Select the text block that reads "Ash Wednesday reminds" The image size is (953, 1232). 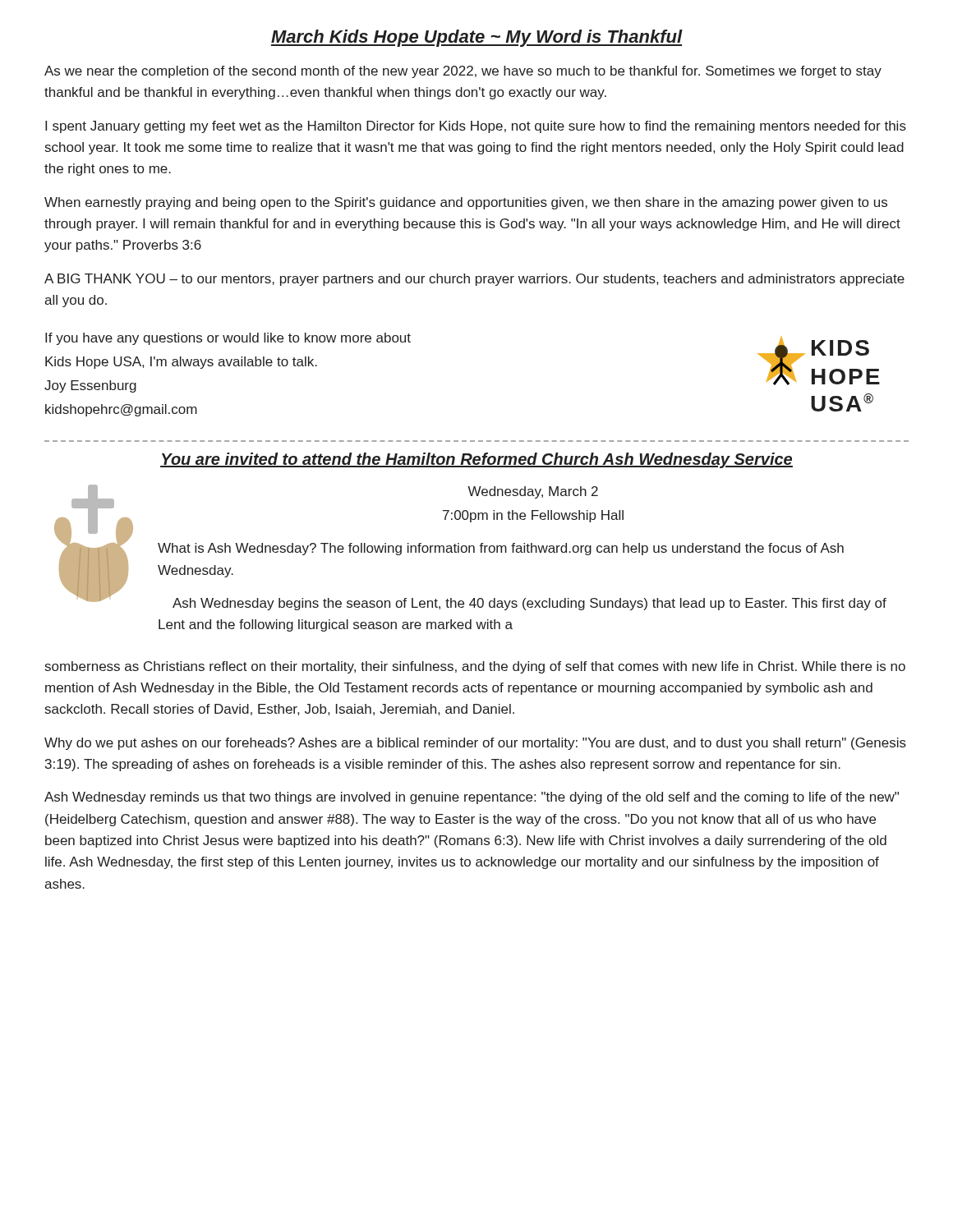(x=472, y=841)
